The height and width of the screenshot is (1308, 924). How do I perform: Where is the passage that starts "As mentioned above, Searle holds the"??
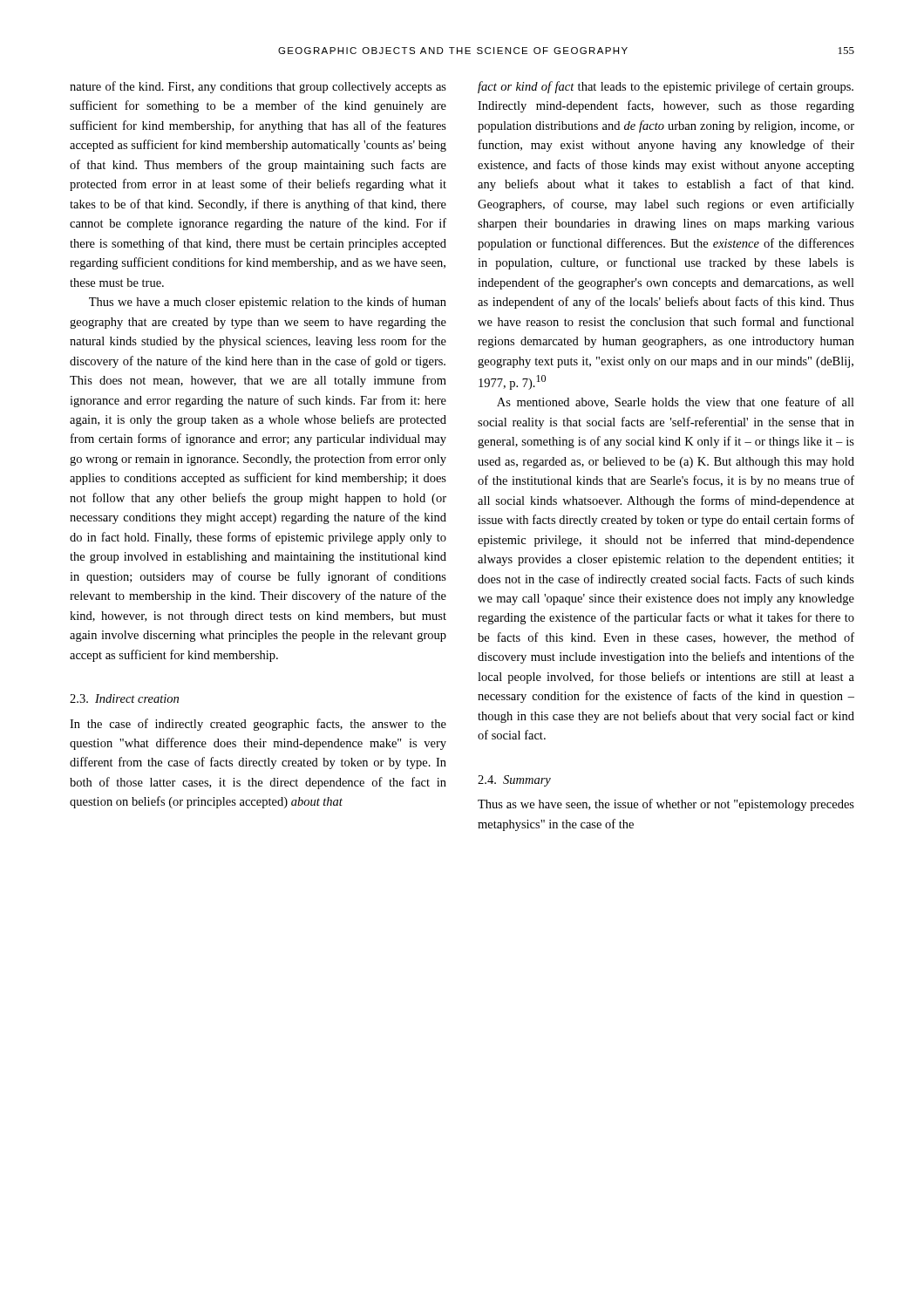tap(666, 569)
